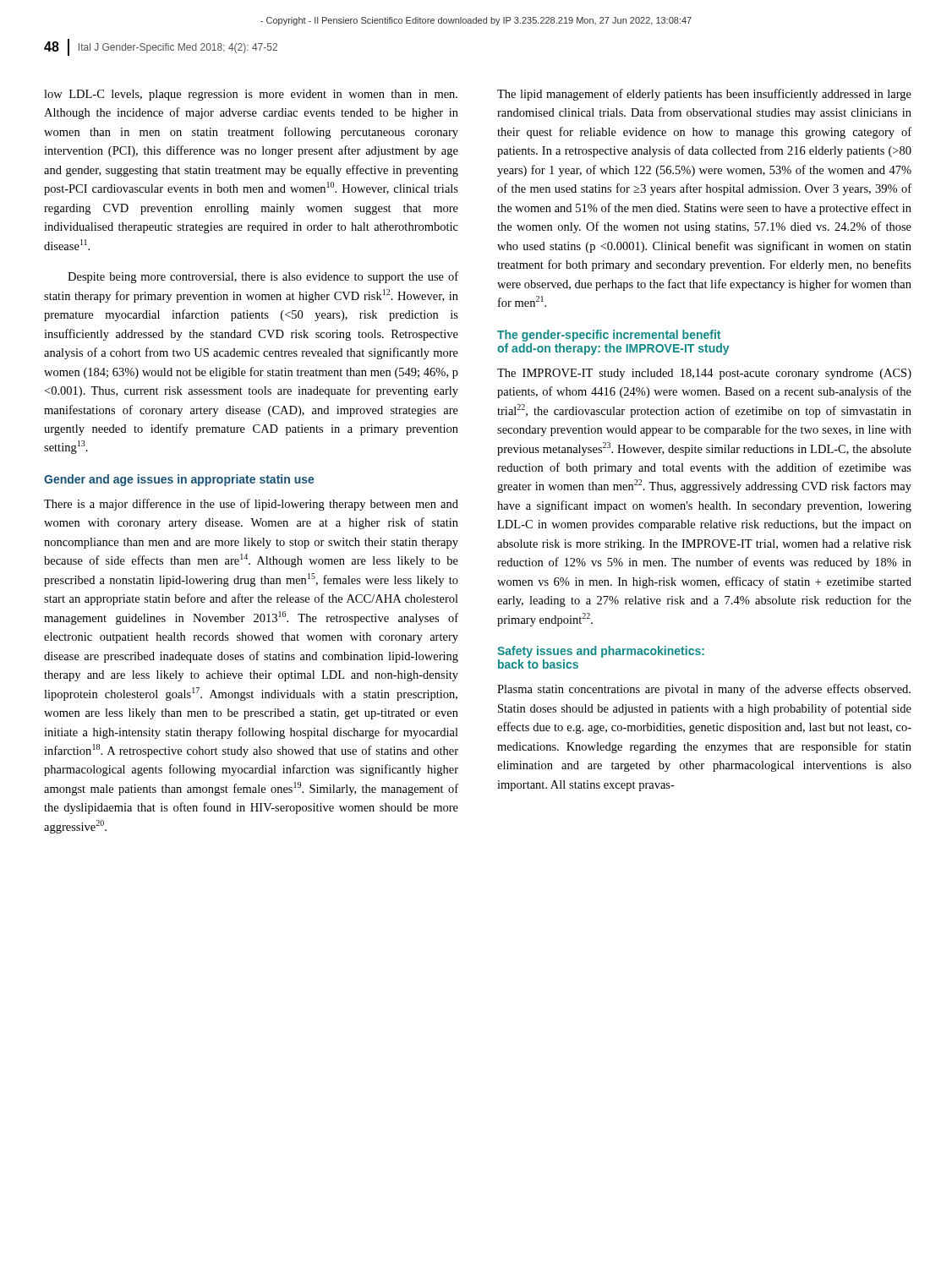Point to the passage starting "The gender-specific incremental benefitof add-on therapy: the"
Image resolution: width=952 pixels, height=1268 pixels.
613,341
